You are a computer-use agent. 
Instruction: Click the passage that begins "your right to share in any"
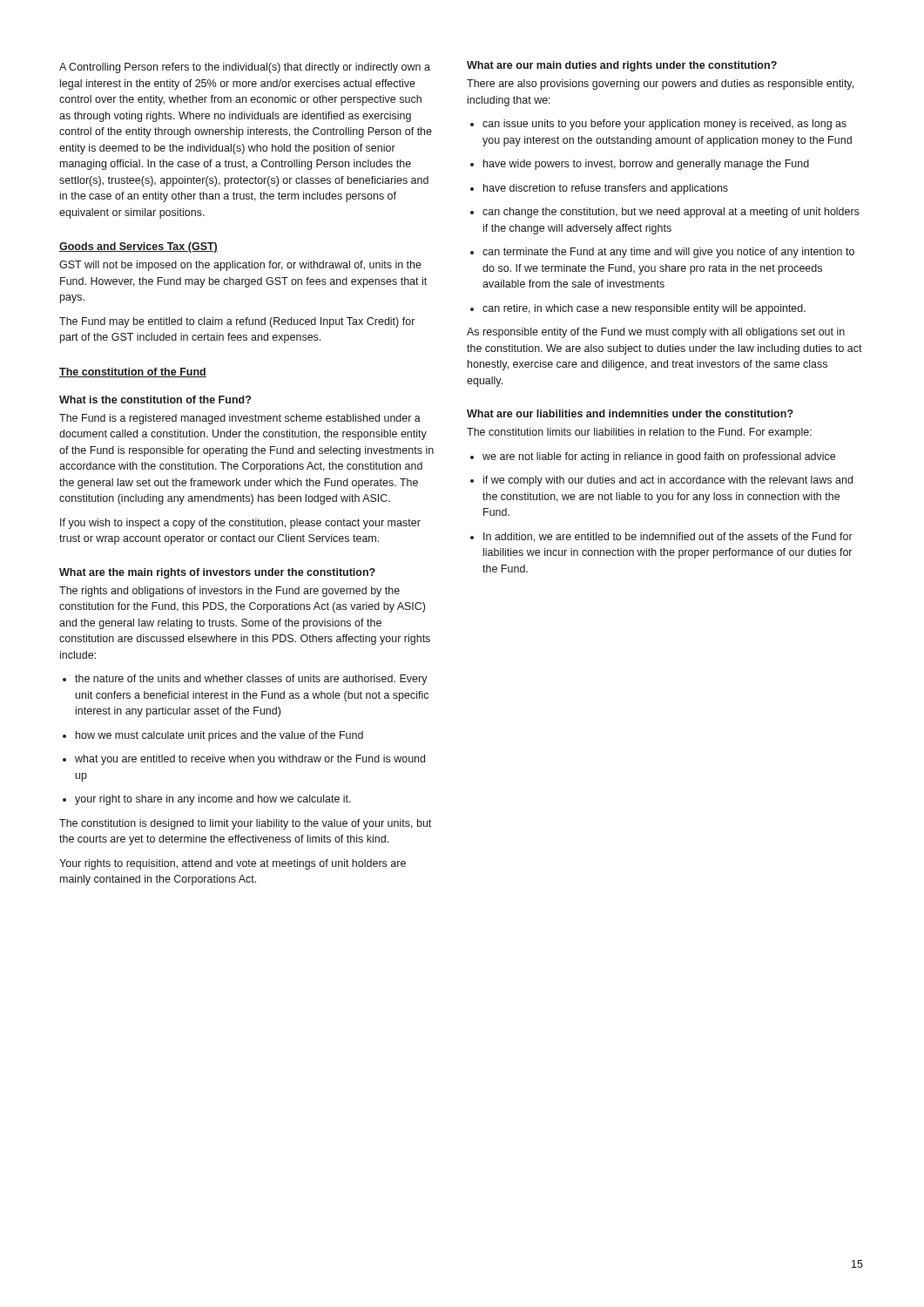tap(247, 799)
